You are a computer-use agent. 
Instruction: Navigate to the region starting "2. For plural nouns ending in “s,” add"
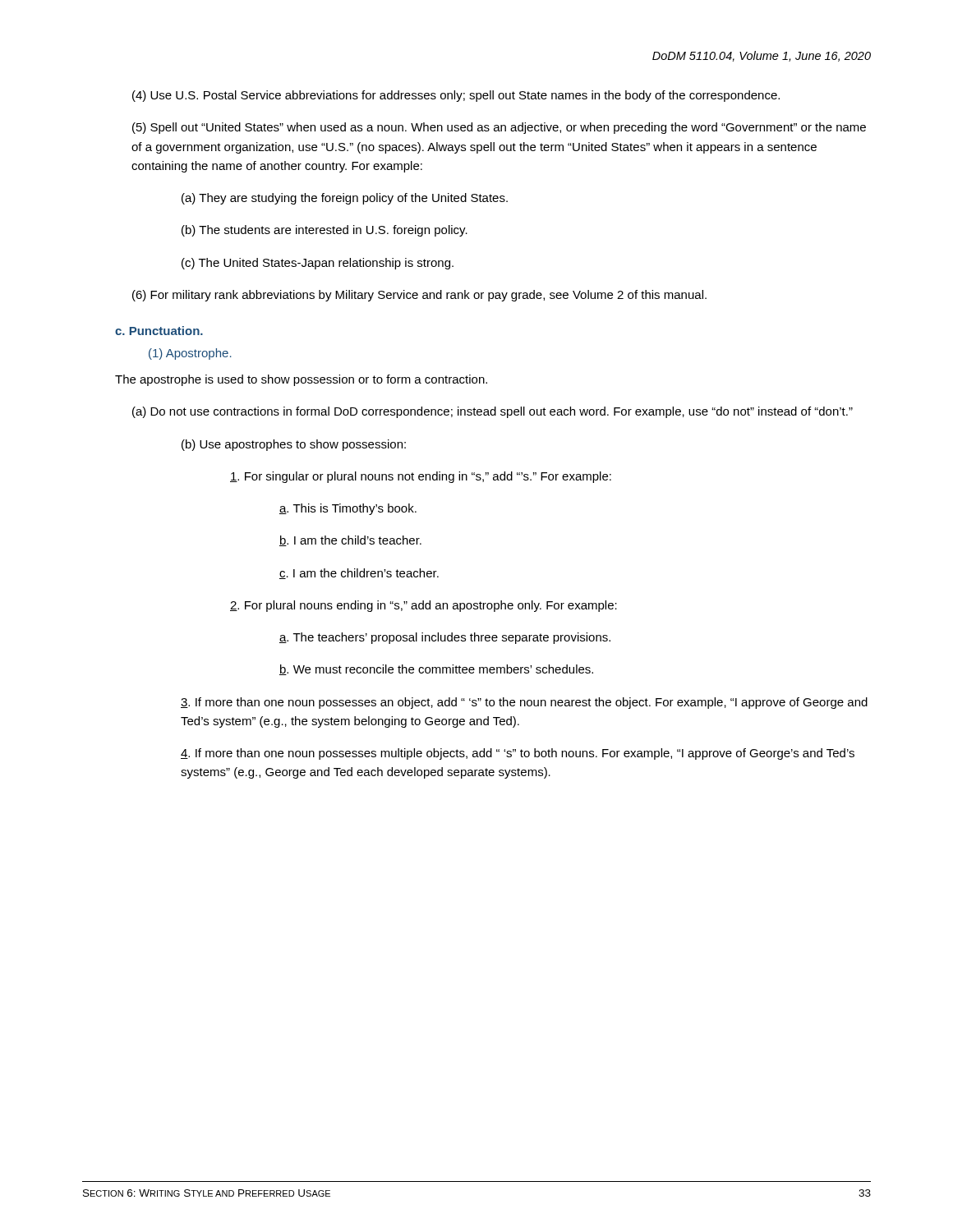[424, 605]
